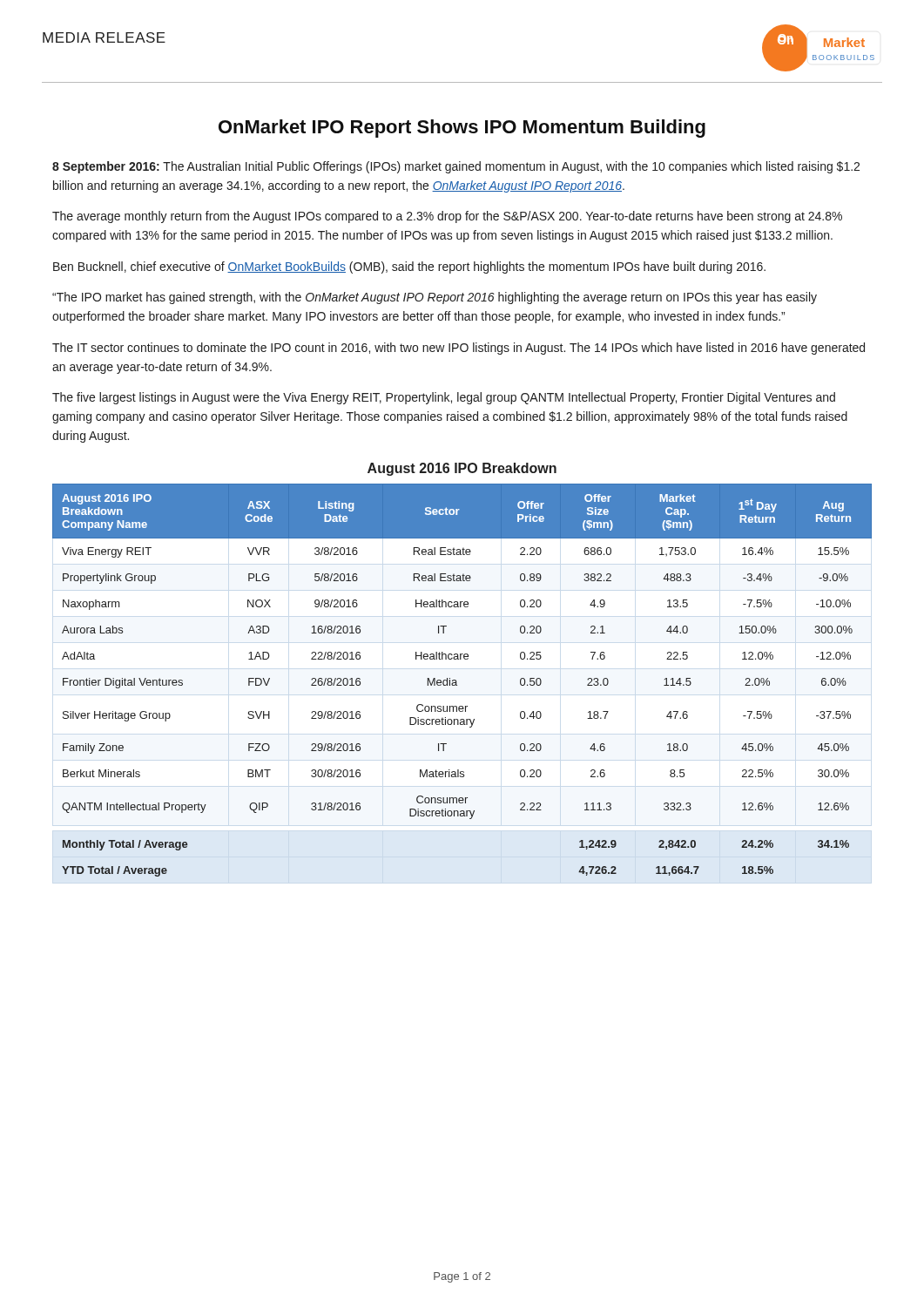Click on the text block that reads "The average monthly return from the August"
Viewport: 924px width, 1307px height.
click(447, 226)
